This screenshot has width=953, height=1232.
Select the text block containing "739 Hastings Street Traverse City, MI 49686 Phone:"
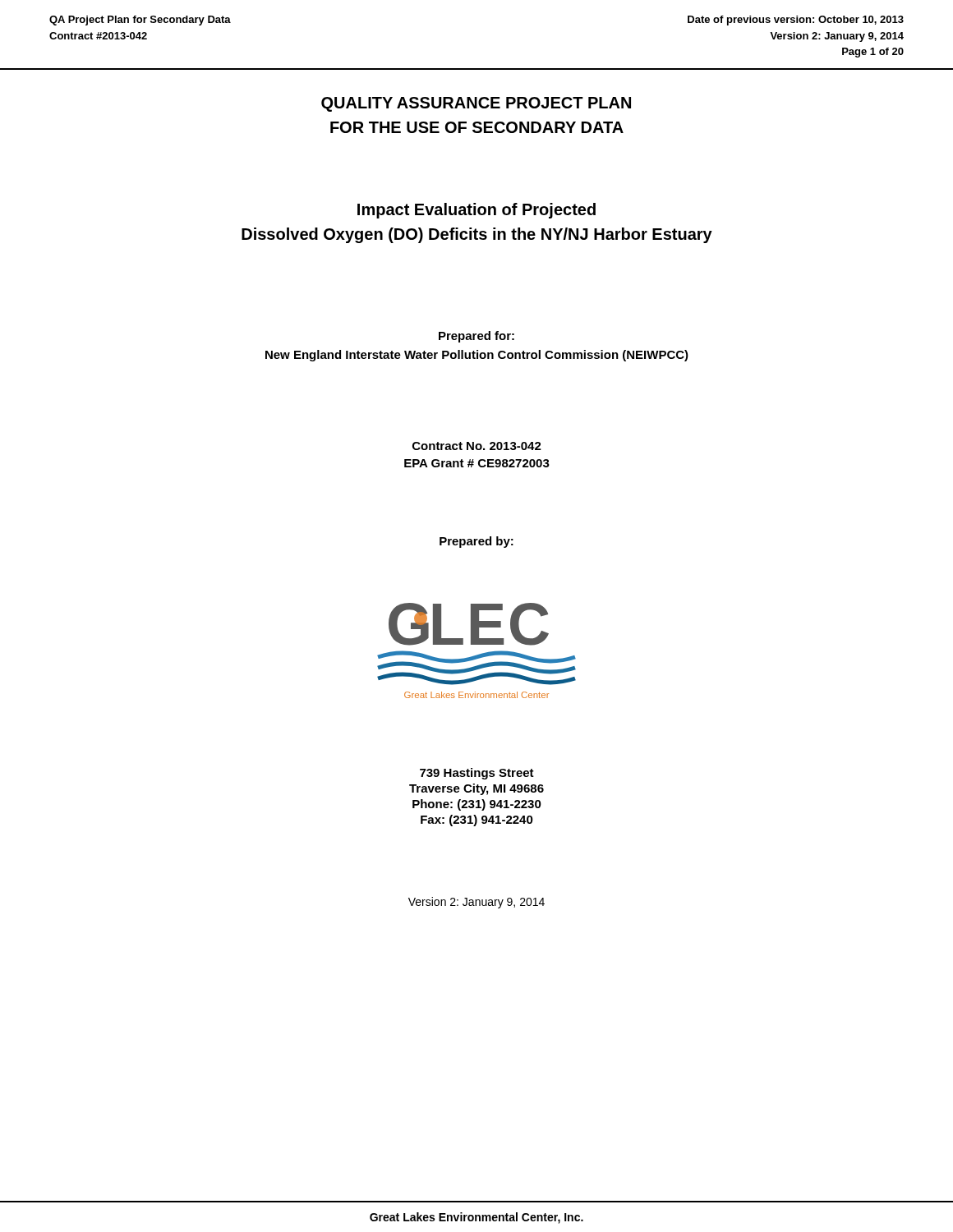click(x=476, y=796)
